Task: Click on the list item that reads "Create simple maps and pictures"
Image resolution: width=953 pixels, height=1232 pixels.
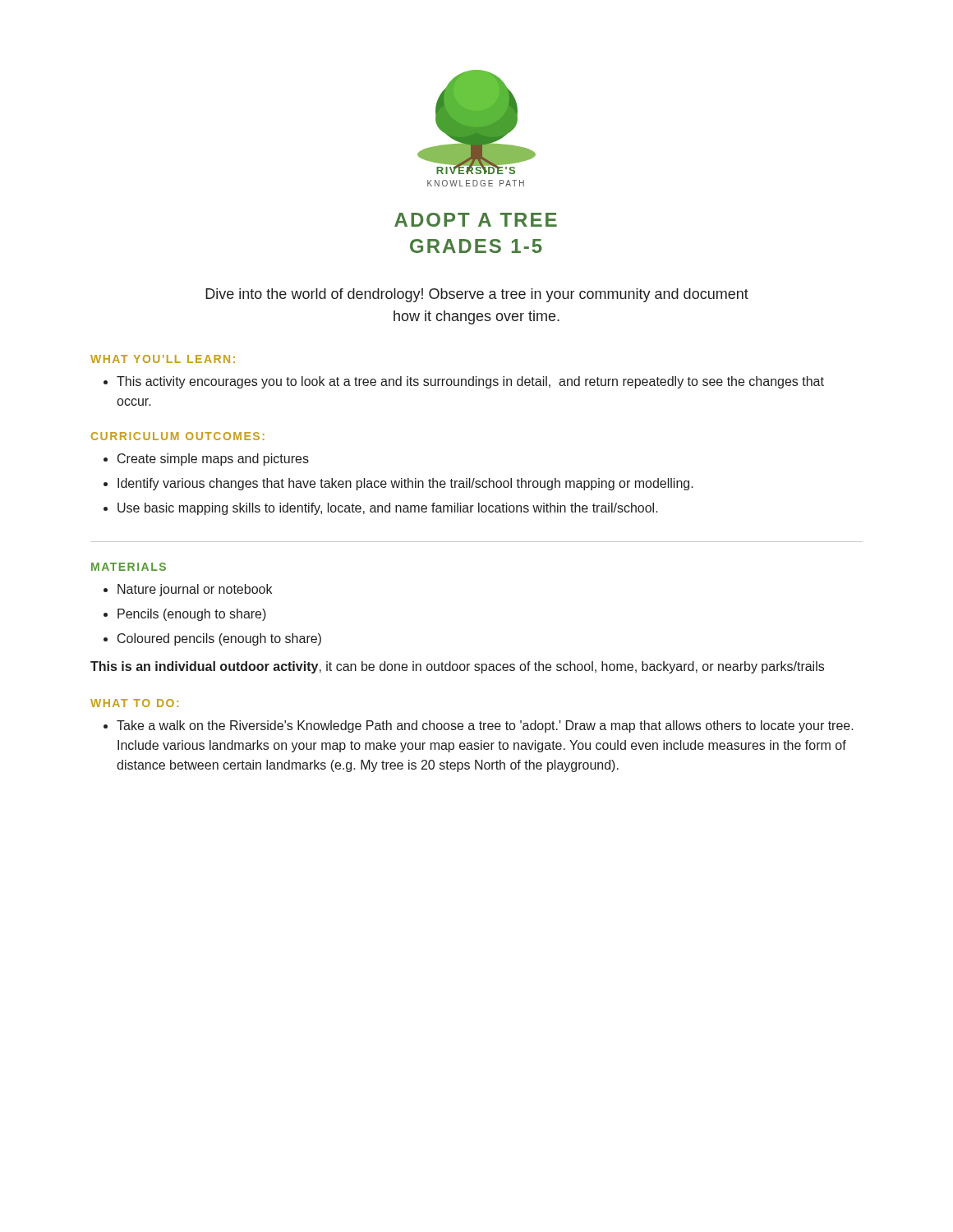Action: 213,459
